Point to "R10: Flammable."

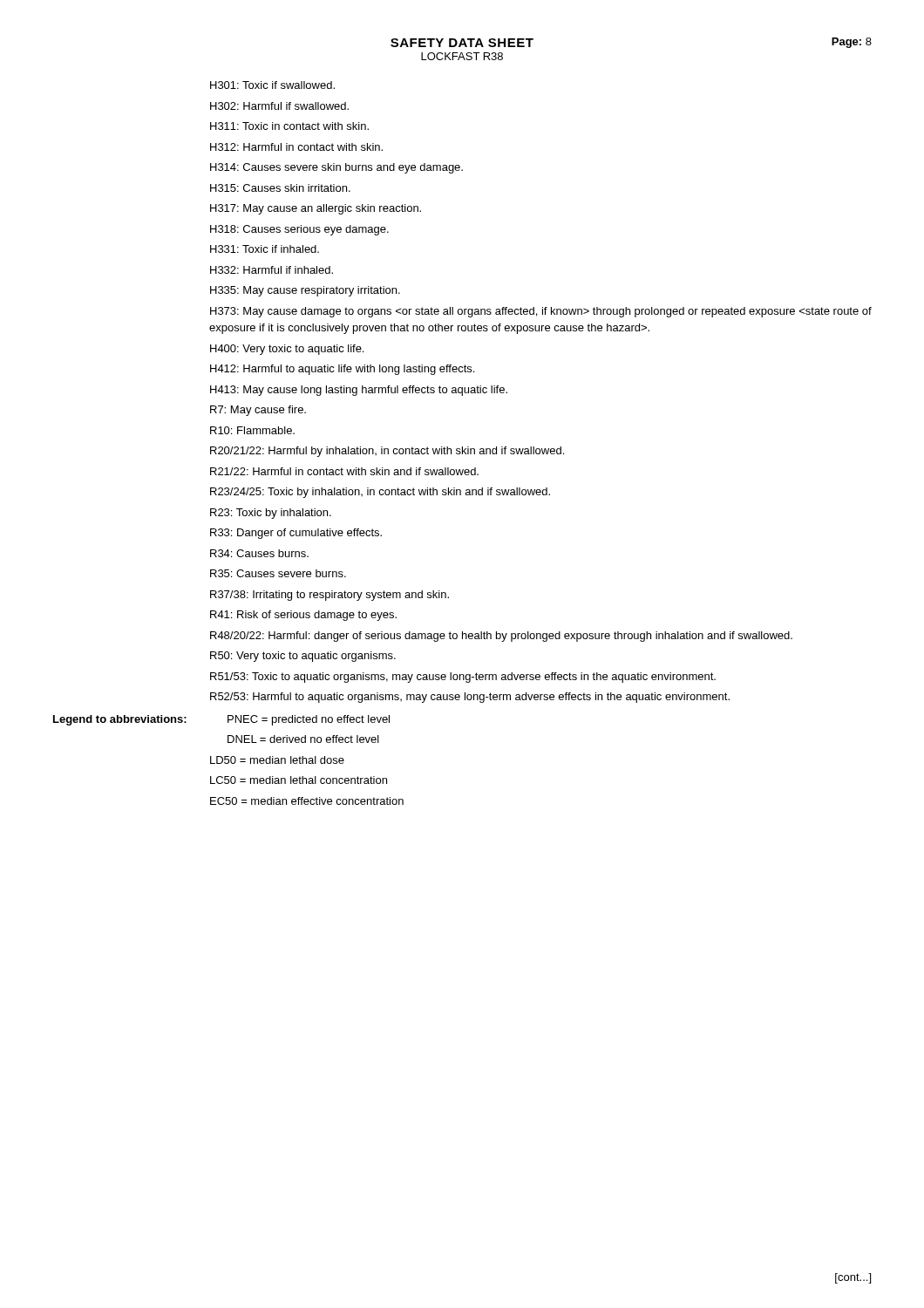(252, 430)
